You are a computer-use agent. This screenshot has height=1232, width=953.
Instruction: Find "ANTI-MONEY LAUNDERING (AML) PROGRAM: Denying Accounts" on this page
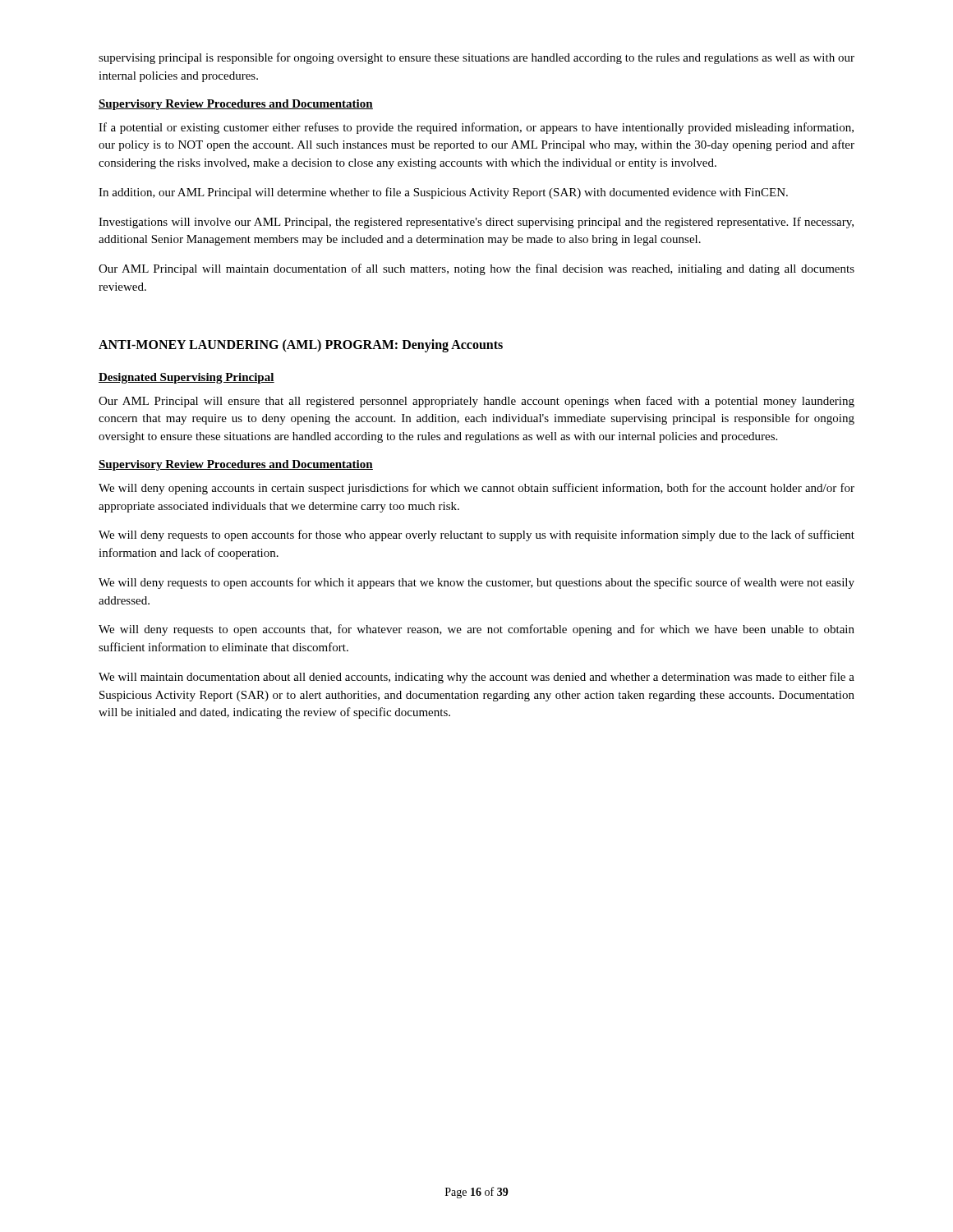(x=476, y=345)
